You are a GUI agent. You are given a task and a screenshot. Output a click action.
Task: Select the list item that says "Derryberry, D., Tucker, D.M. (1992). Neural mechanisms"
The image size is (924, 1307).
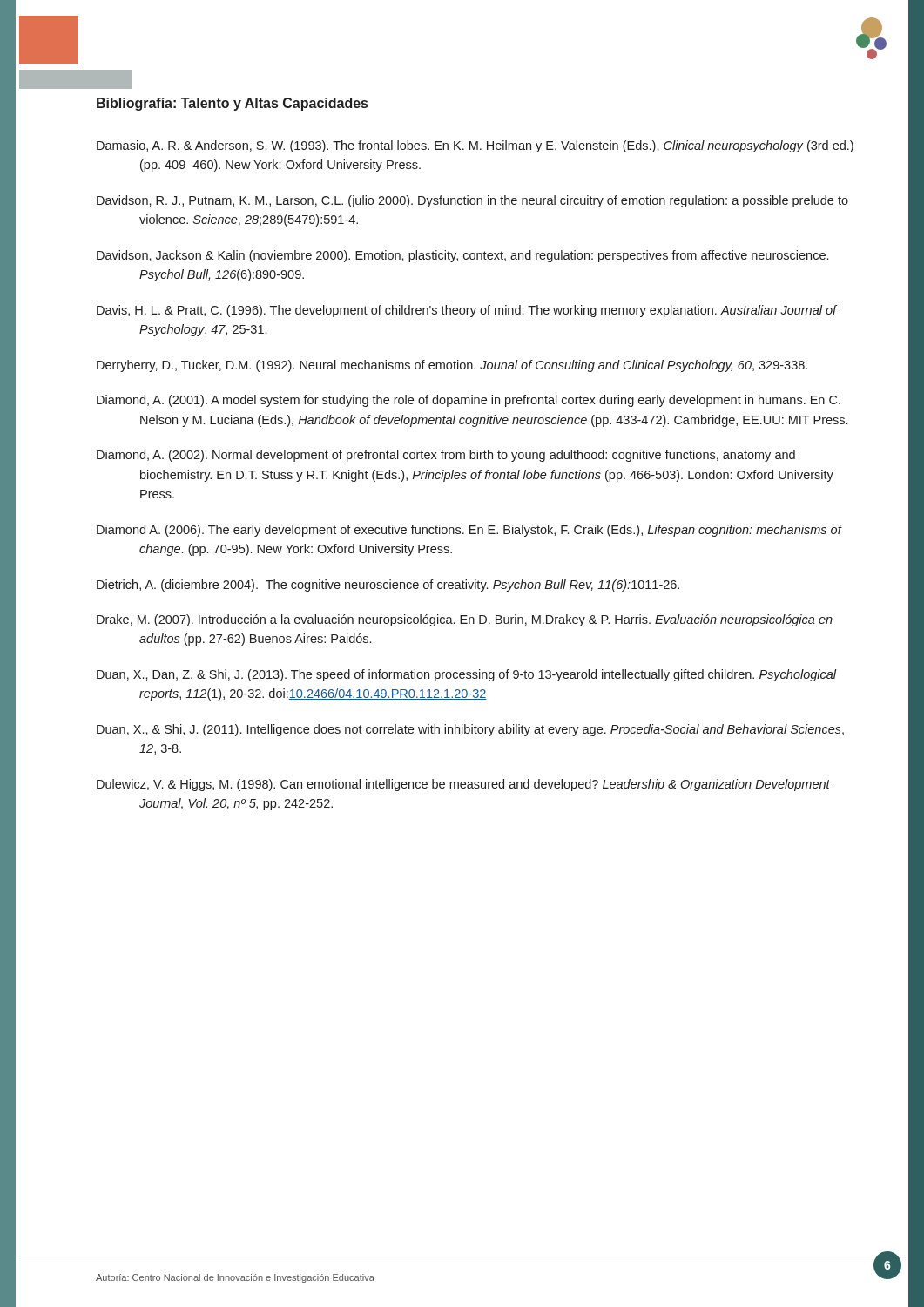pos(452,365)
